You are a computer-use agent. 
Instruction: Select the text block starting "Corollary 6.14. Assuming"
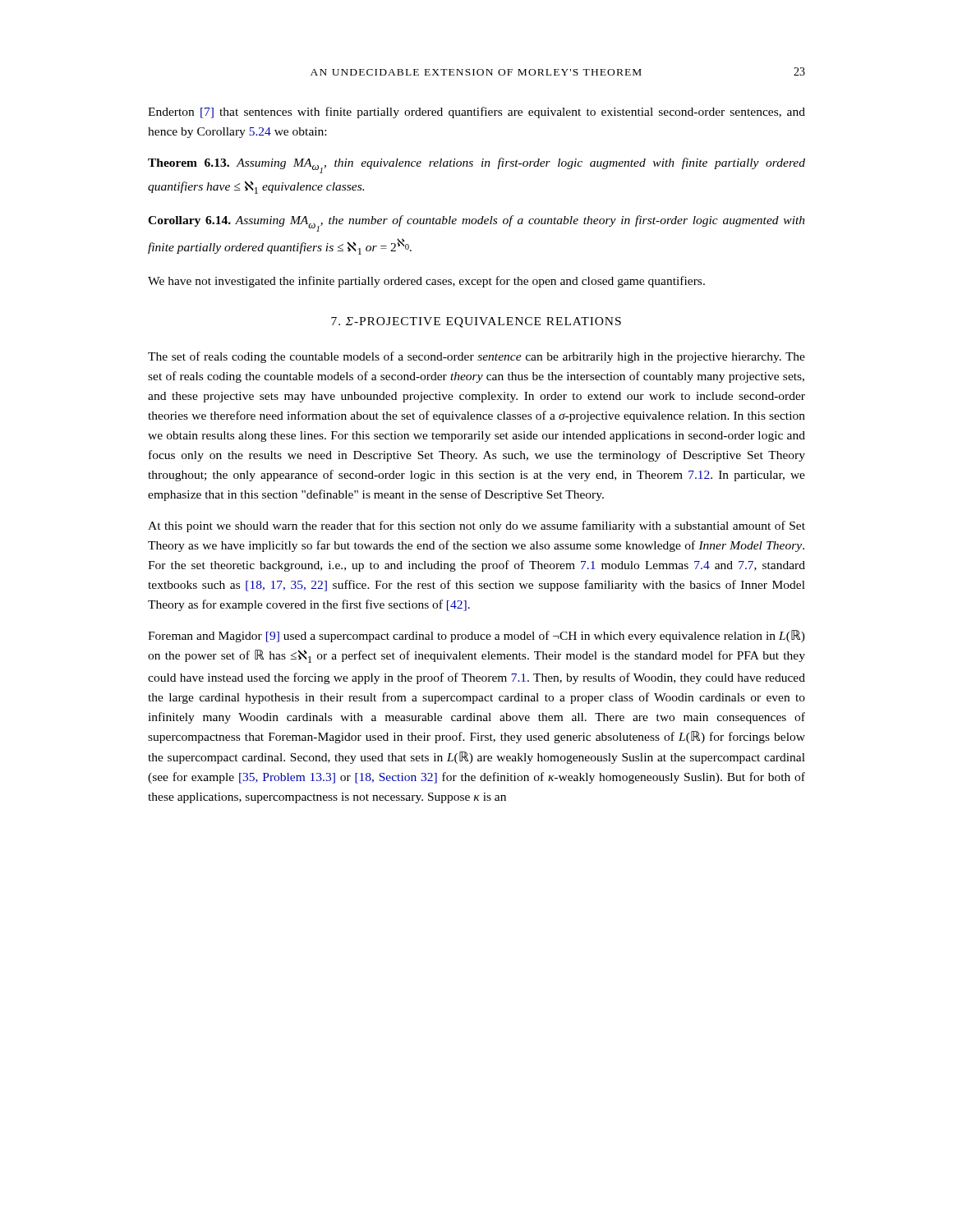[x=476, y=235]
